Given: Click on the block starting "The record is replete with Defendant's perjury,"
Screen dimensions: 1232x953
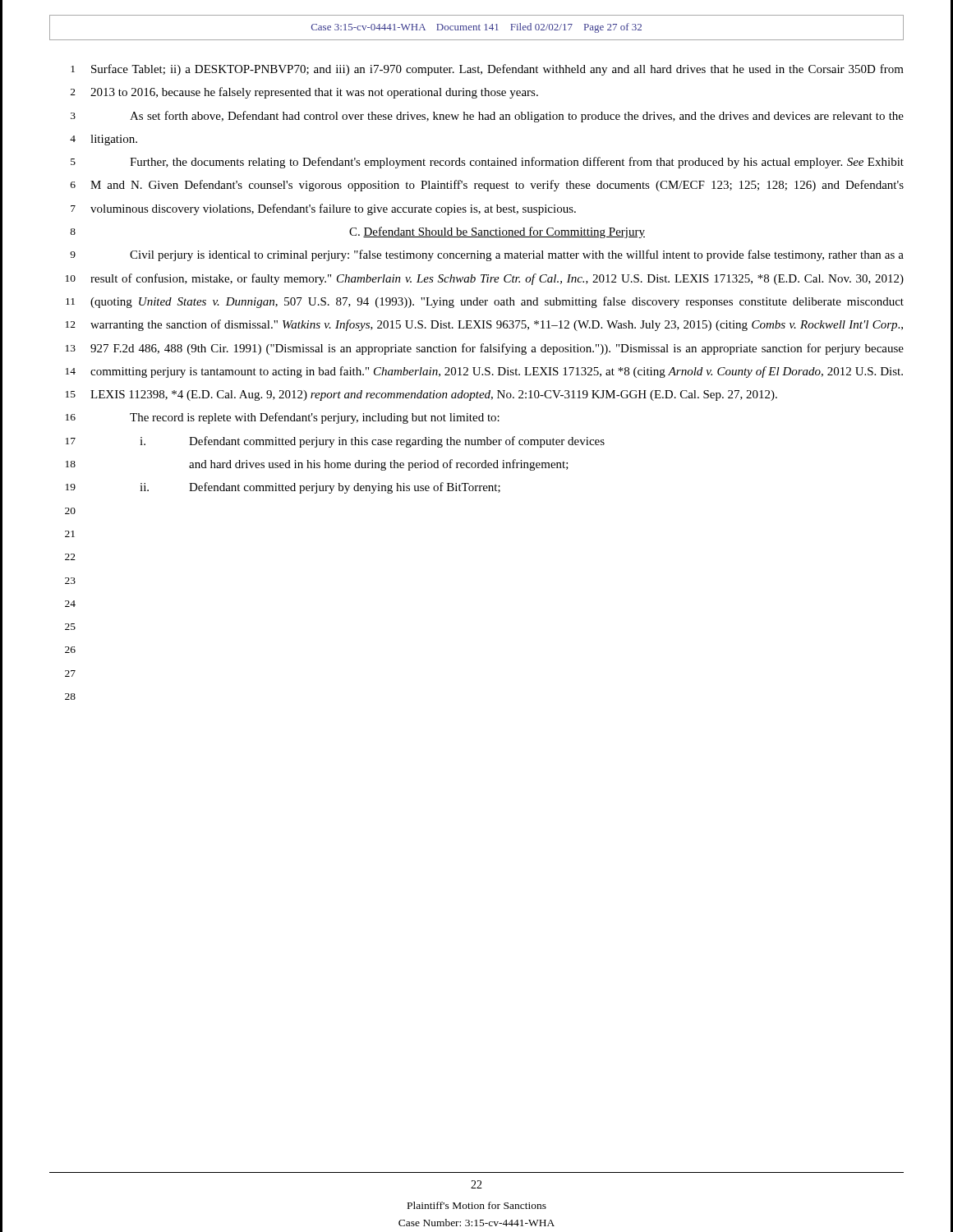Looking at the screenshot, I should tap(497, 418).
